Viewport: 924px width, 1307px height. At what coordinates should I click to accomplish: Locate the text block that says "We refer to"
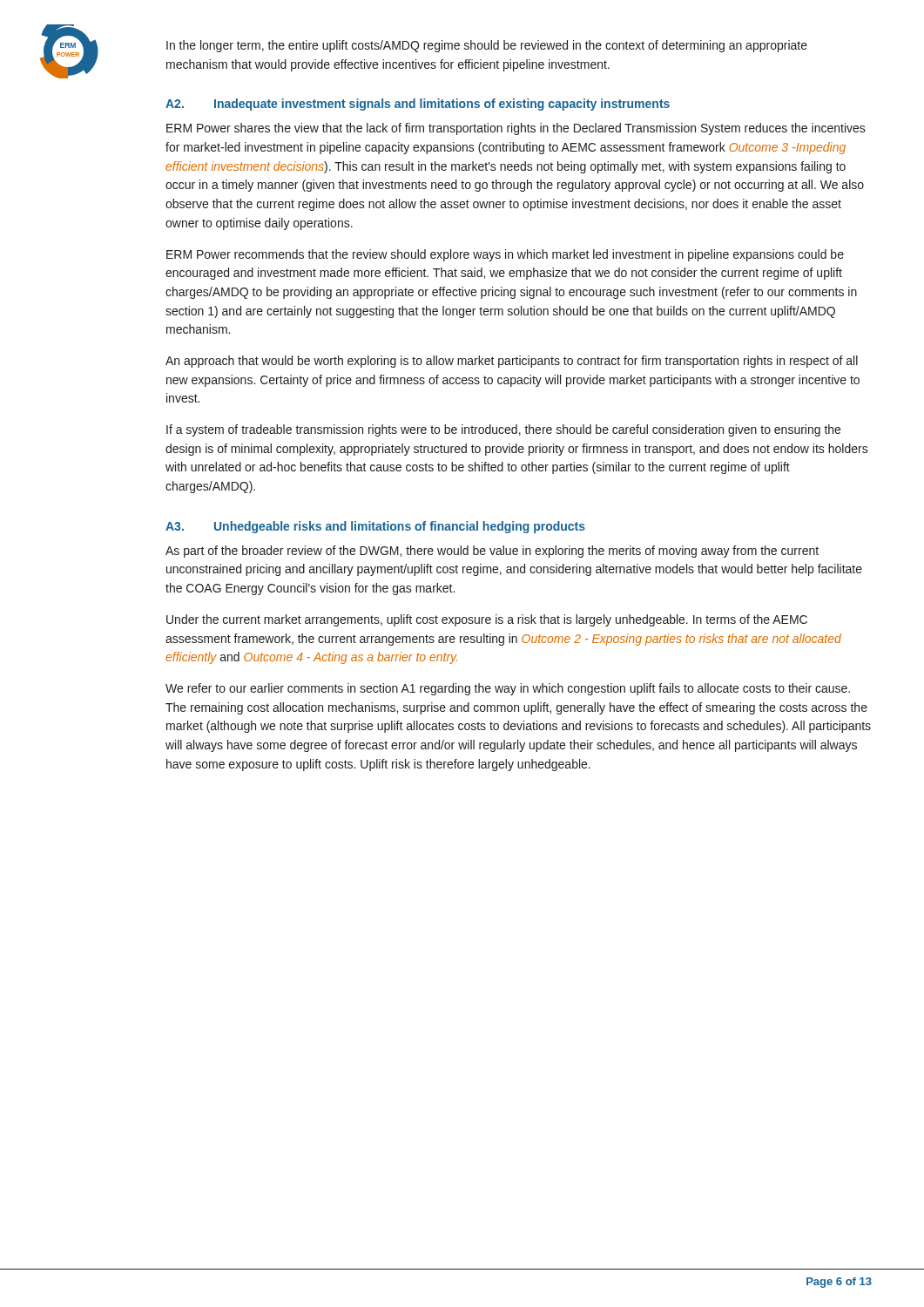coord(518,726)
